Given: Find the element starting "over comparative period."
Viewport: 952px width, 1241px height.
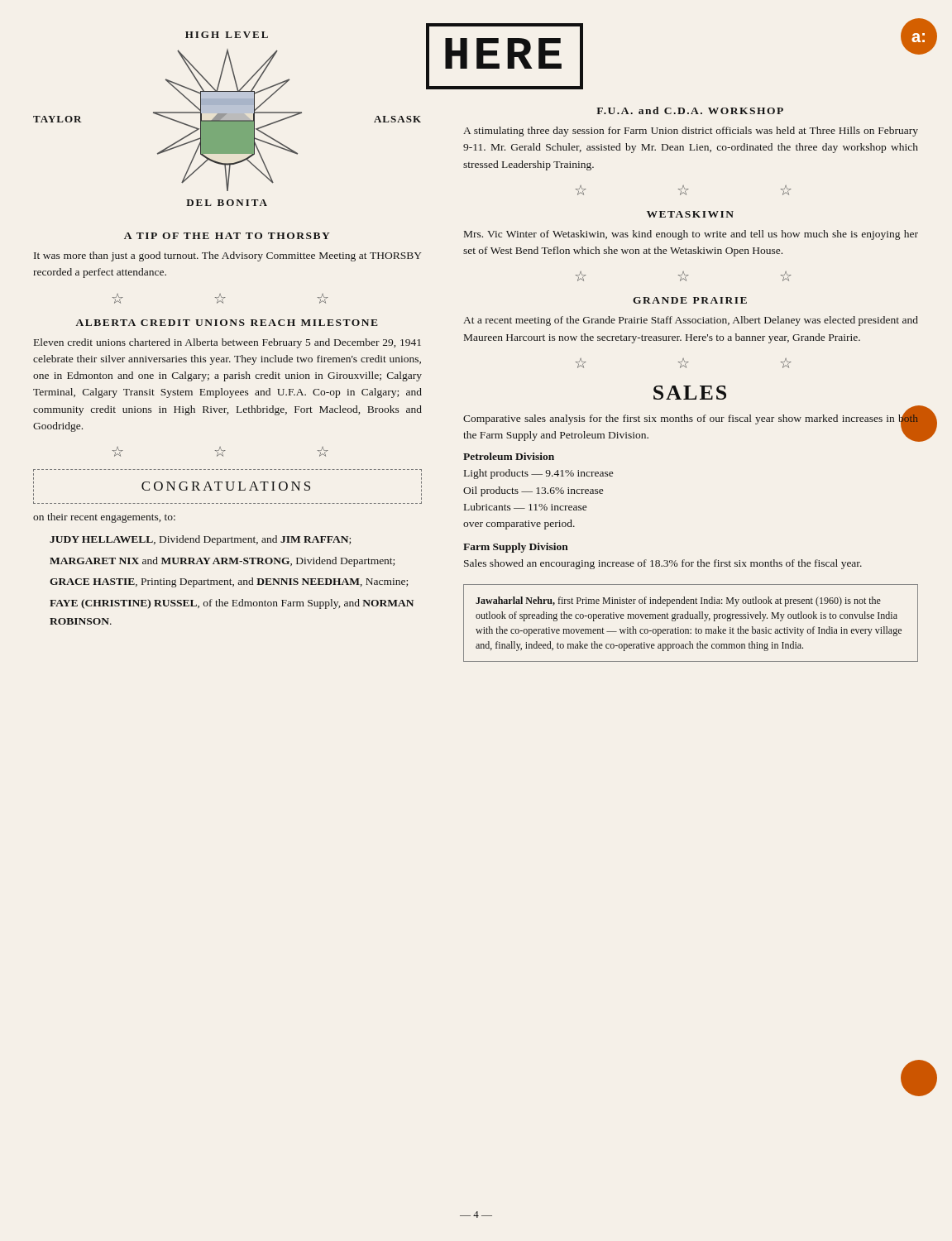Looking at the screenshot, I should coord(519,523).
